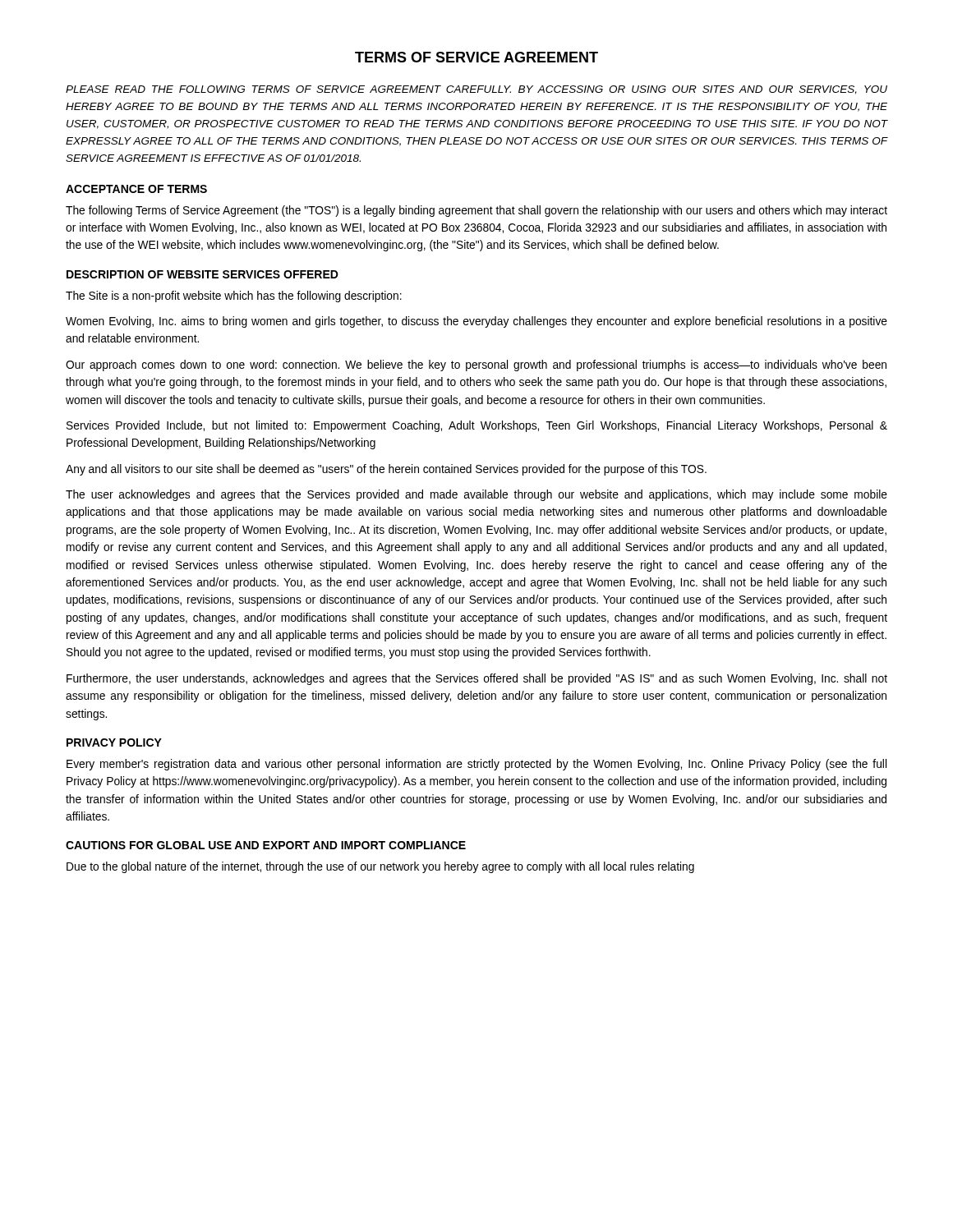Navigate to the passage starting "PLEASE READ THE FOLLOWING TERMS OF SERVICE AGREEMENT"
Viewport: 953px width, 1232px height.
click(x=476, y=123)
